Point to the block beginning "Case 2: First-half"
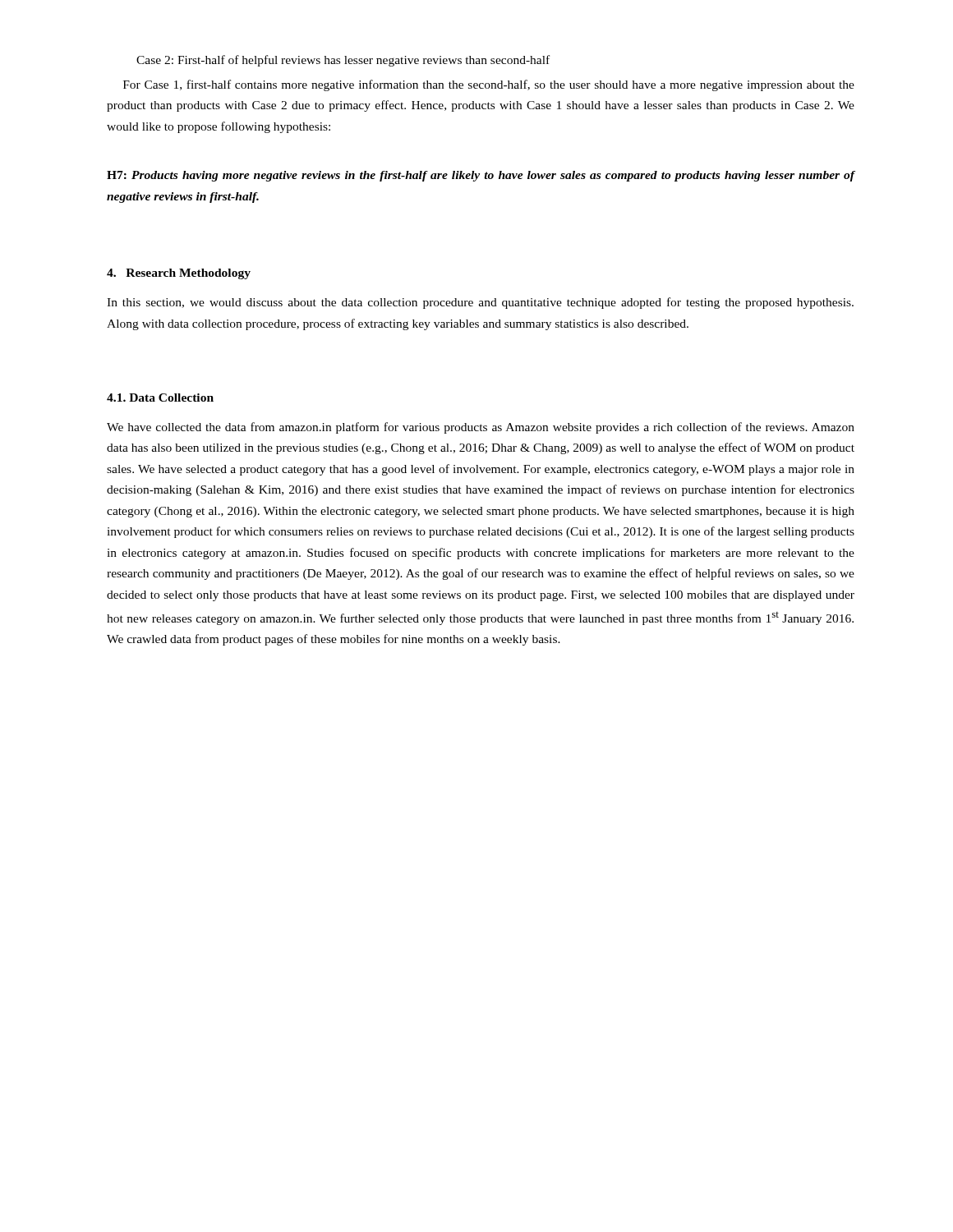 (343, 60)
